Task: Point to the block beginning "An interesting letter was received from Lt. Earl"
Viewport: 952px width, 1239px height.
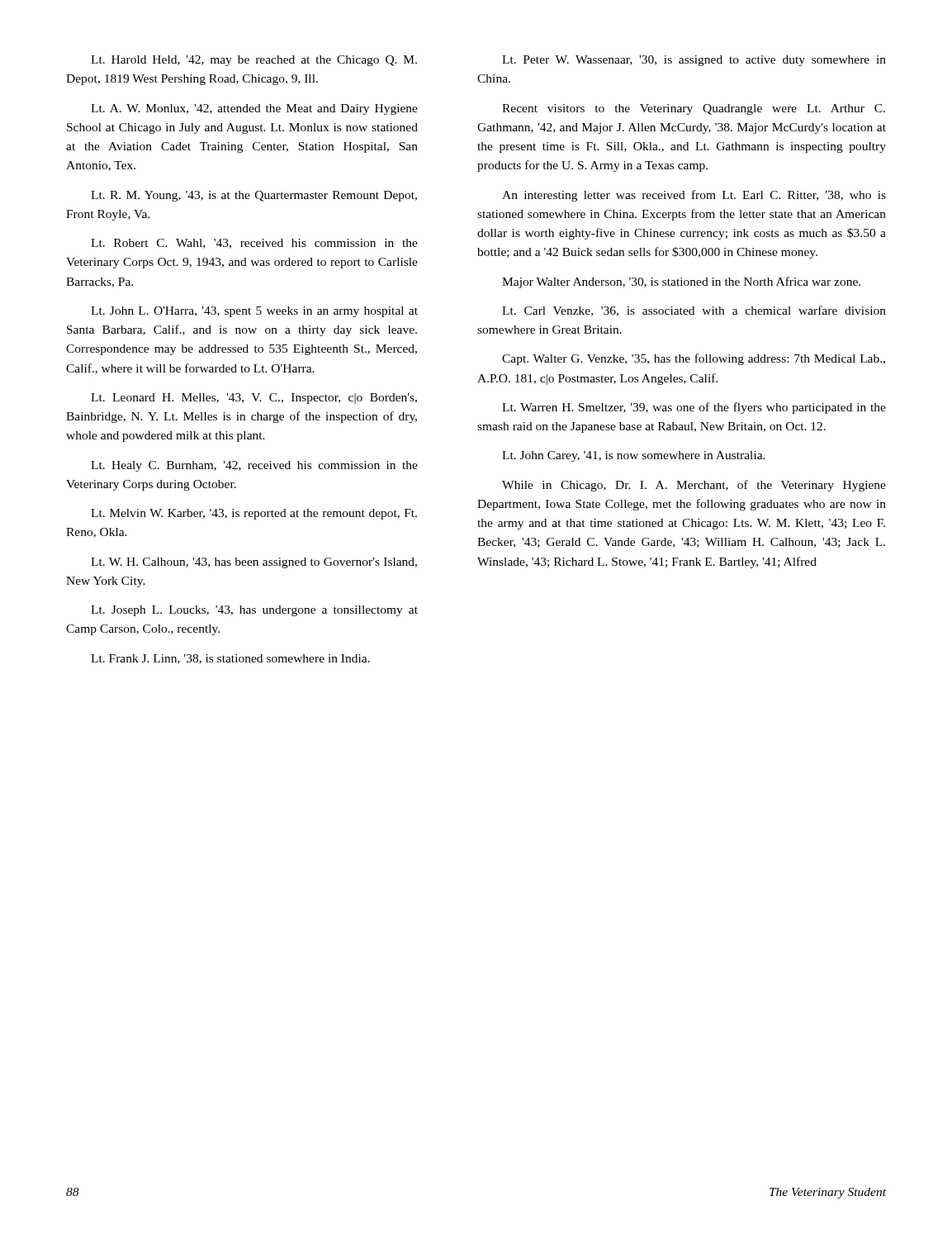Action: pos(682,223)
